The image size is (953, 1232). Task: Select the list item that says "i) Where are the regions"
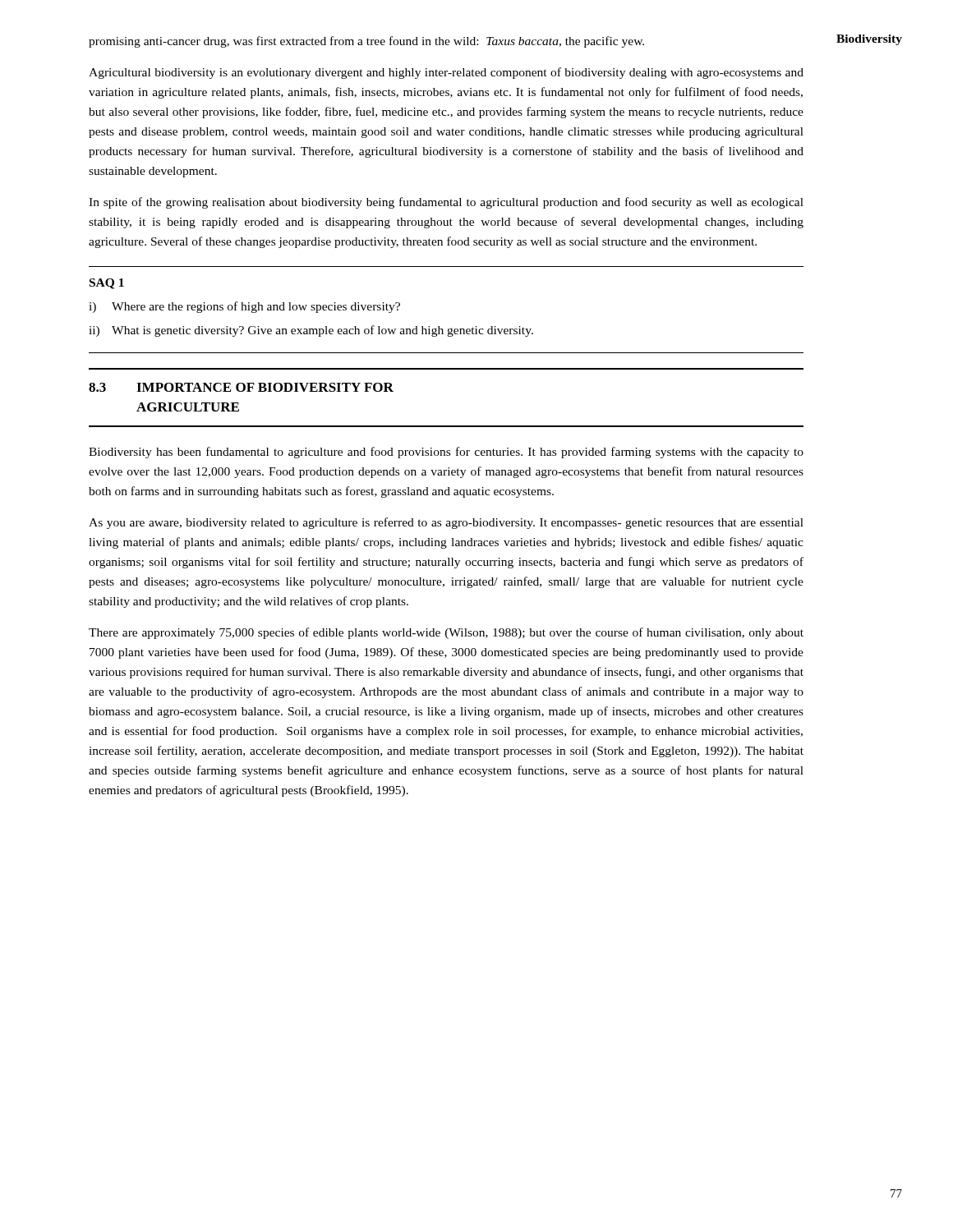point(244,307)
